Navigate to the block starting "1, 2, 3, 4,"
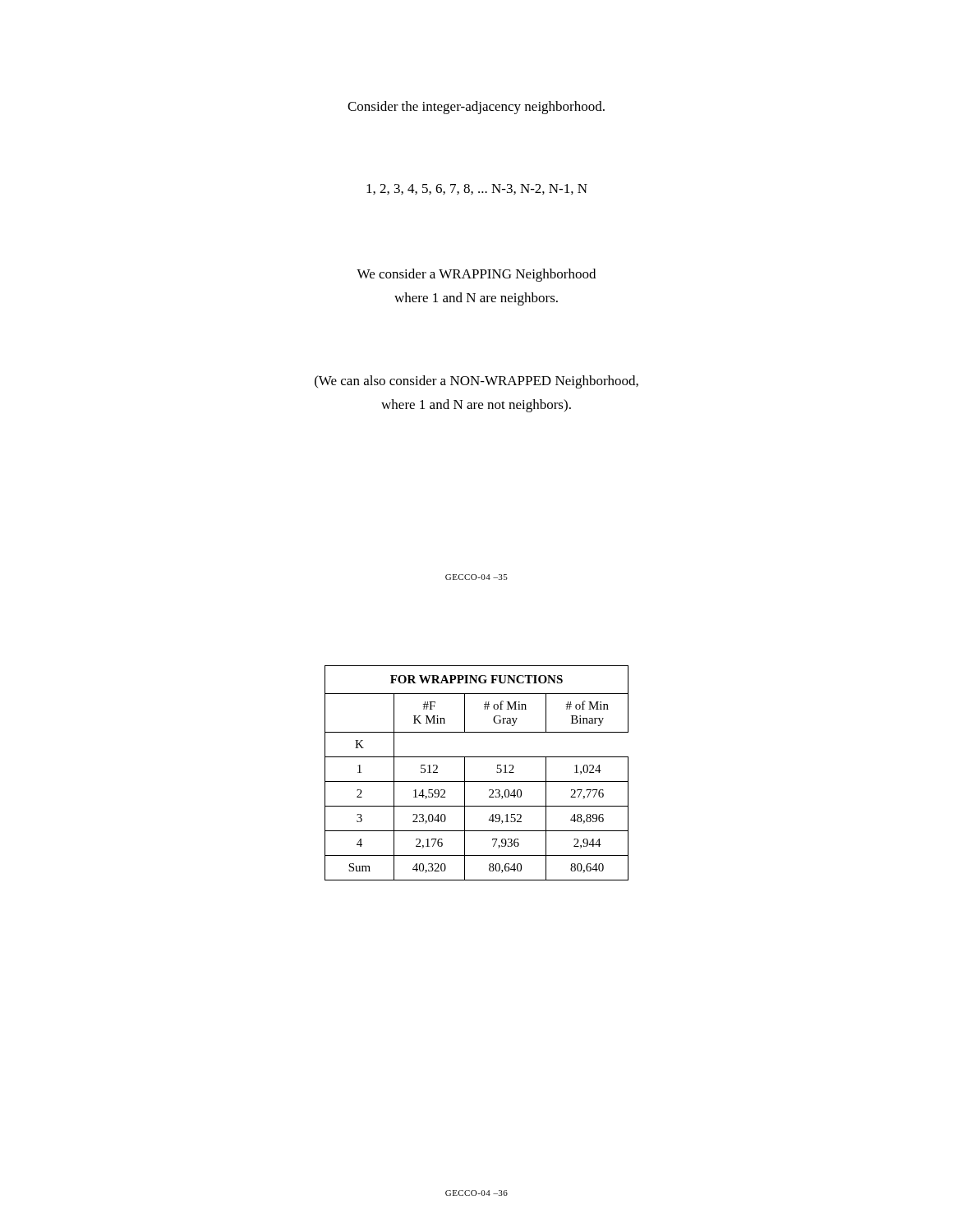This screenshot has height=1232, width=953. coord(476,188)
